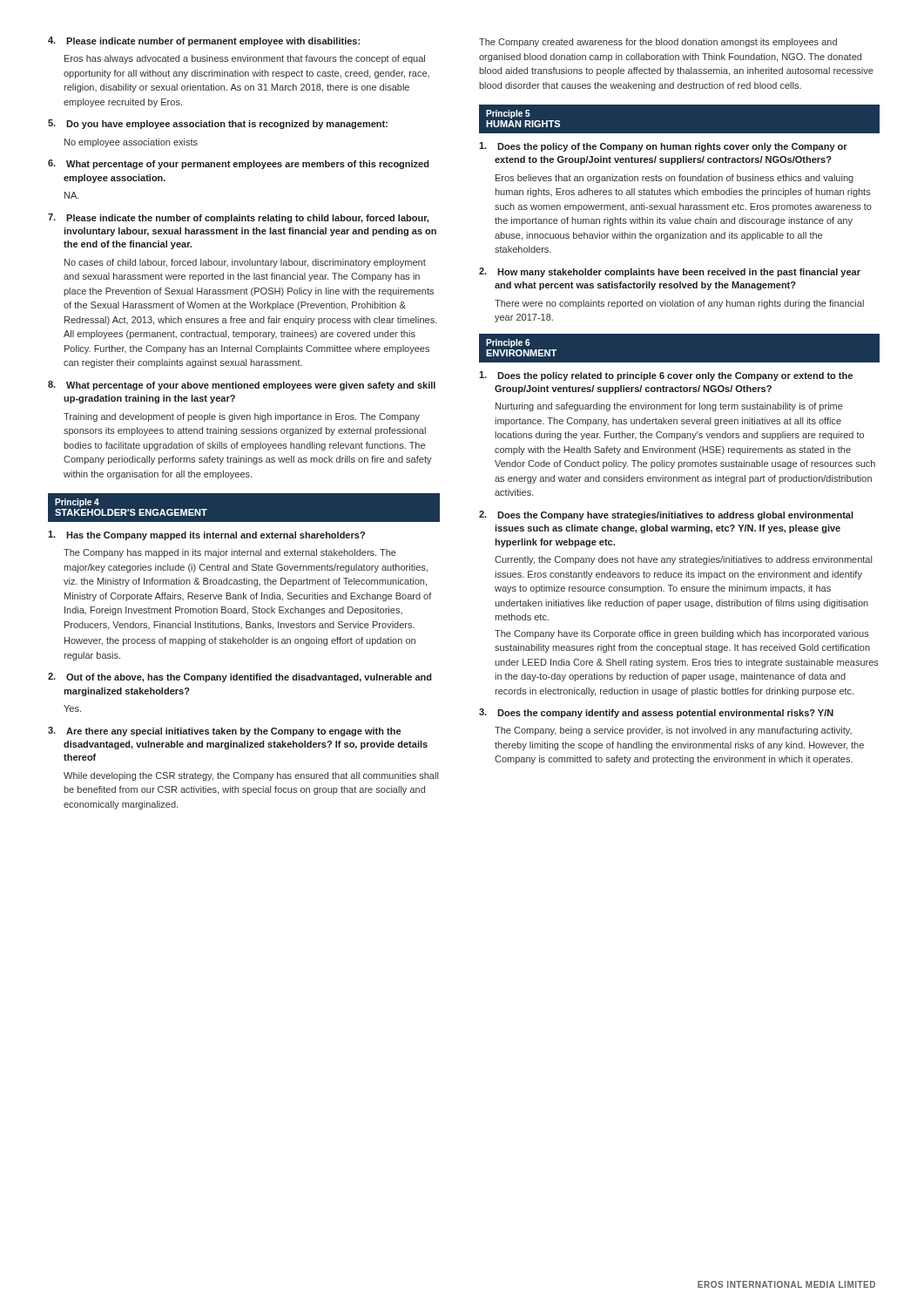924x1307 pixels.
Task: Find the list item containing "2. How many stakeholder complaints have been"
Action: (679, 295)
